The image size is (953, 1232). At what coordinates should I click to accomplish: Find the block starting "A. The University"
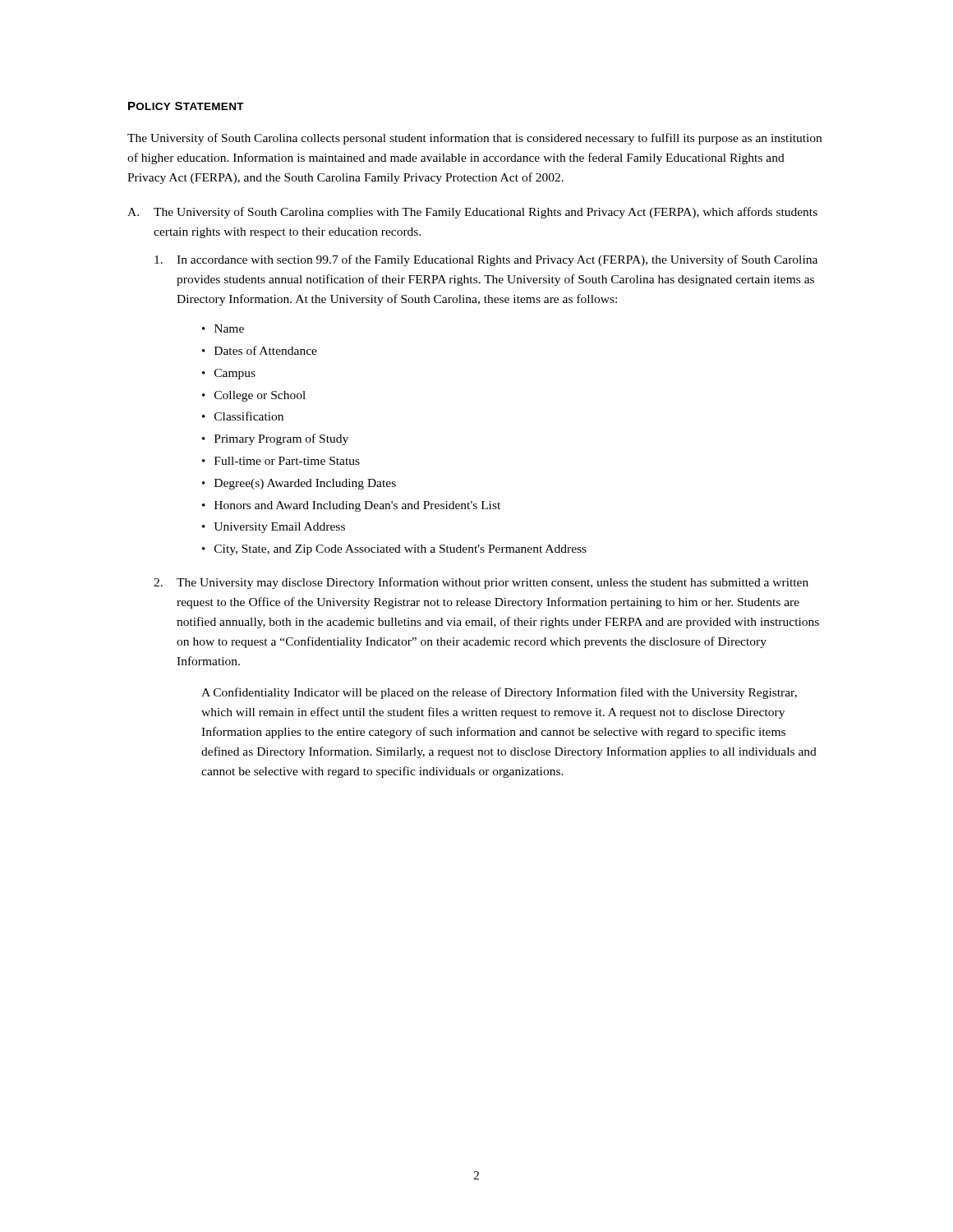pyautogui.click(x=476, y=222)
